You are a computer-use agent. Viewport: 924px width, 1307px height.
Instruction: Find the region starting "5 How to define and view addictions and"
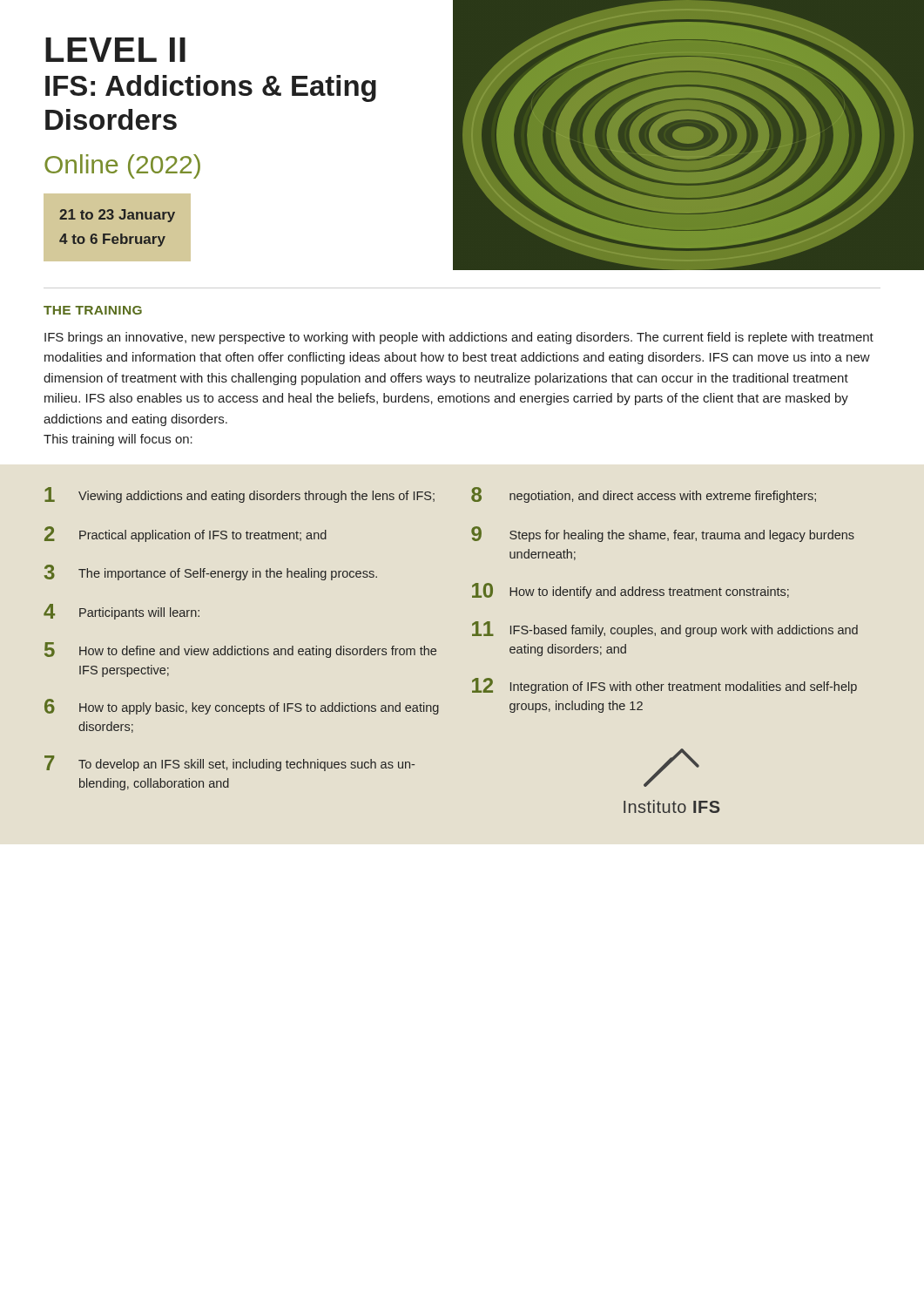click(245, 659)
